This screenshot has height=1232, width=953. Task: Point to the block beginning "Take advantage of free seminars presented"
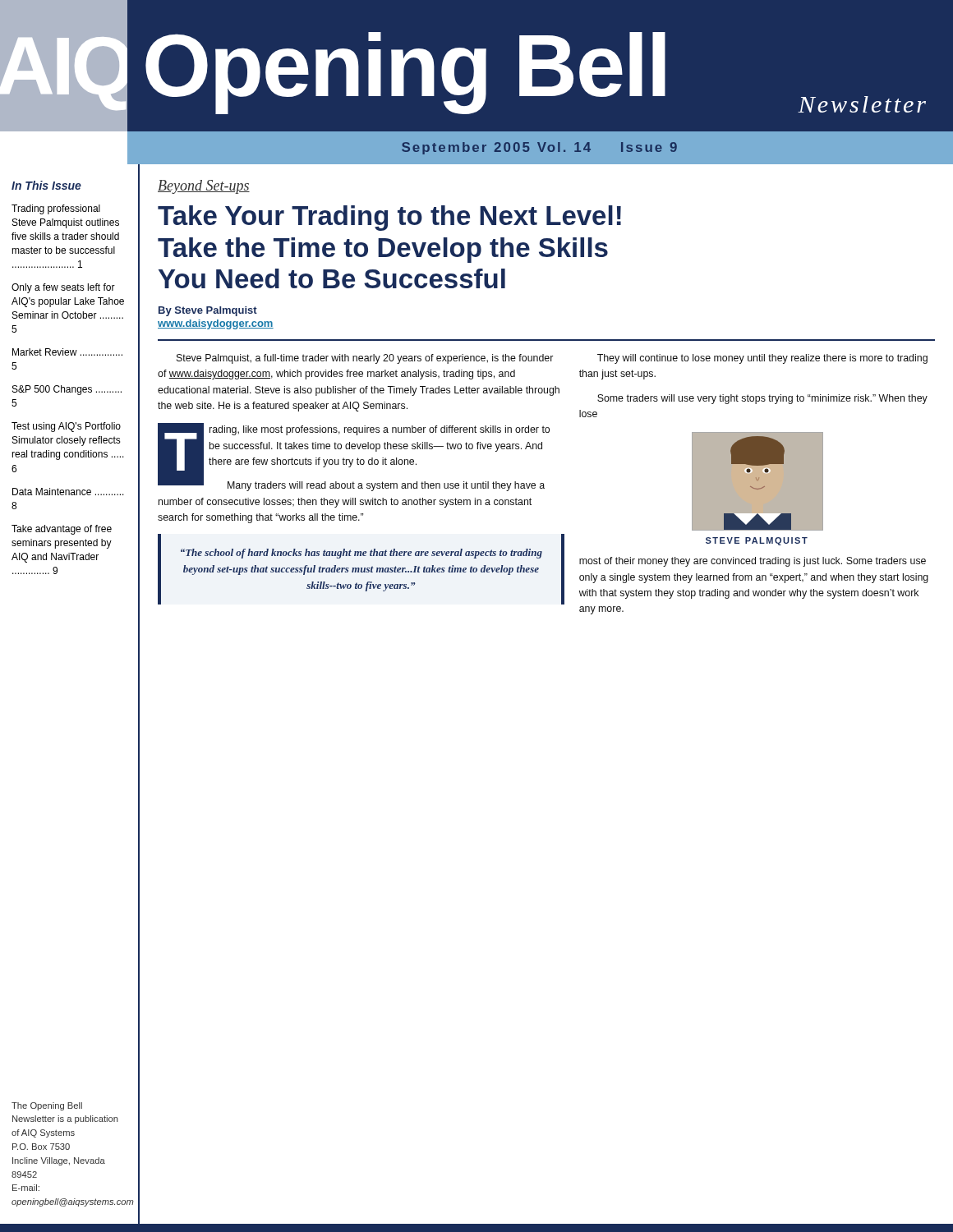[x=62, y=550]
